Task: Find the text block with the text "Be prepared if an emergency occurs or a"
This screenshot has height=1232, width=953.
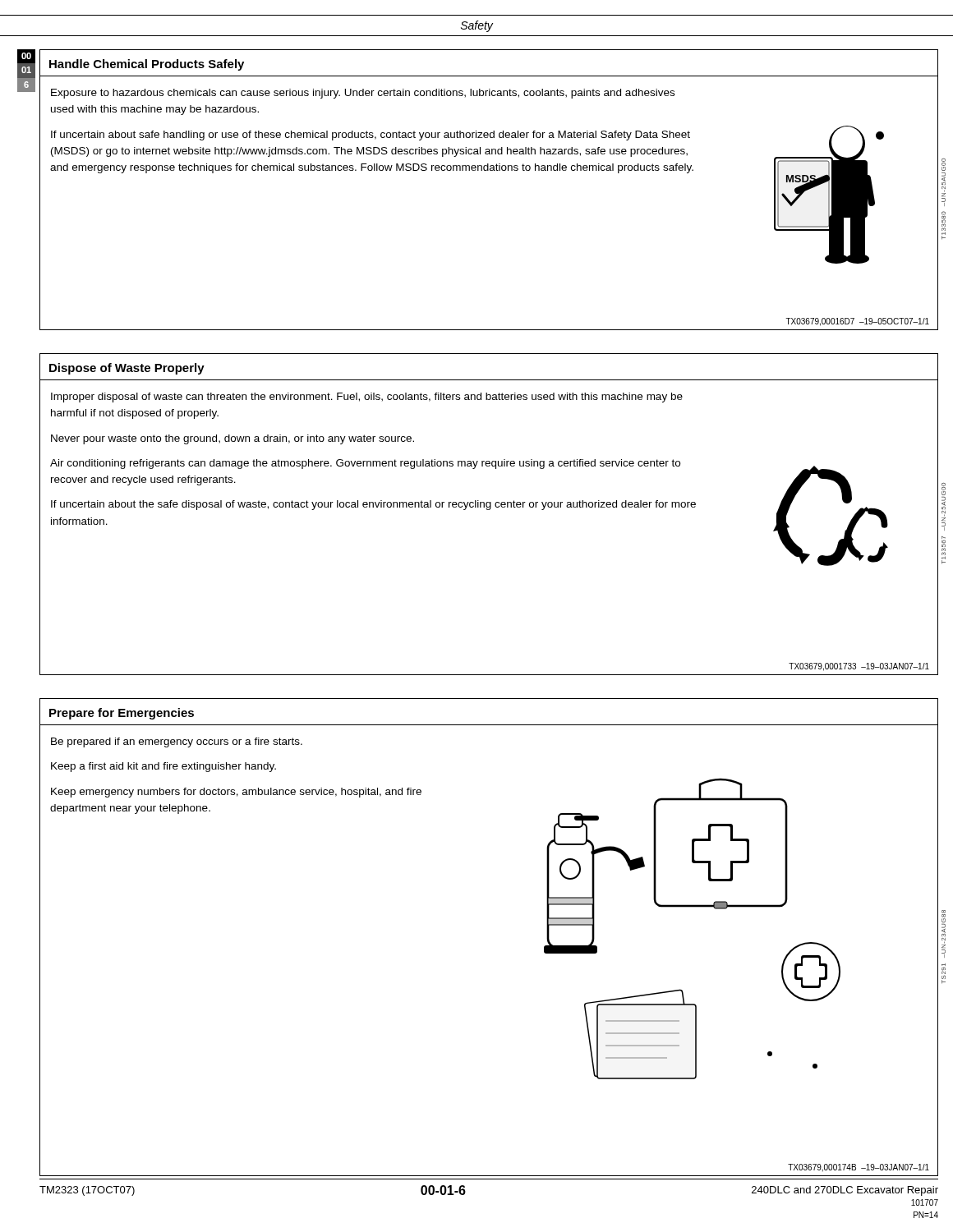Action: 239,775
